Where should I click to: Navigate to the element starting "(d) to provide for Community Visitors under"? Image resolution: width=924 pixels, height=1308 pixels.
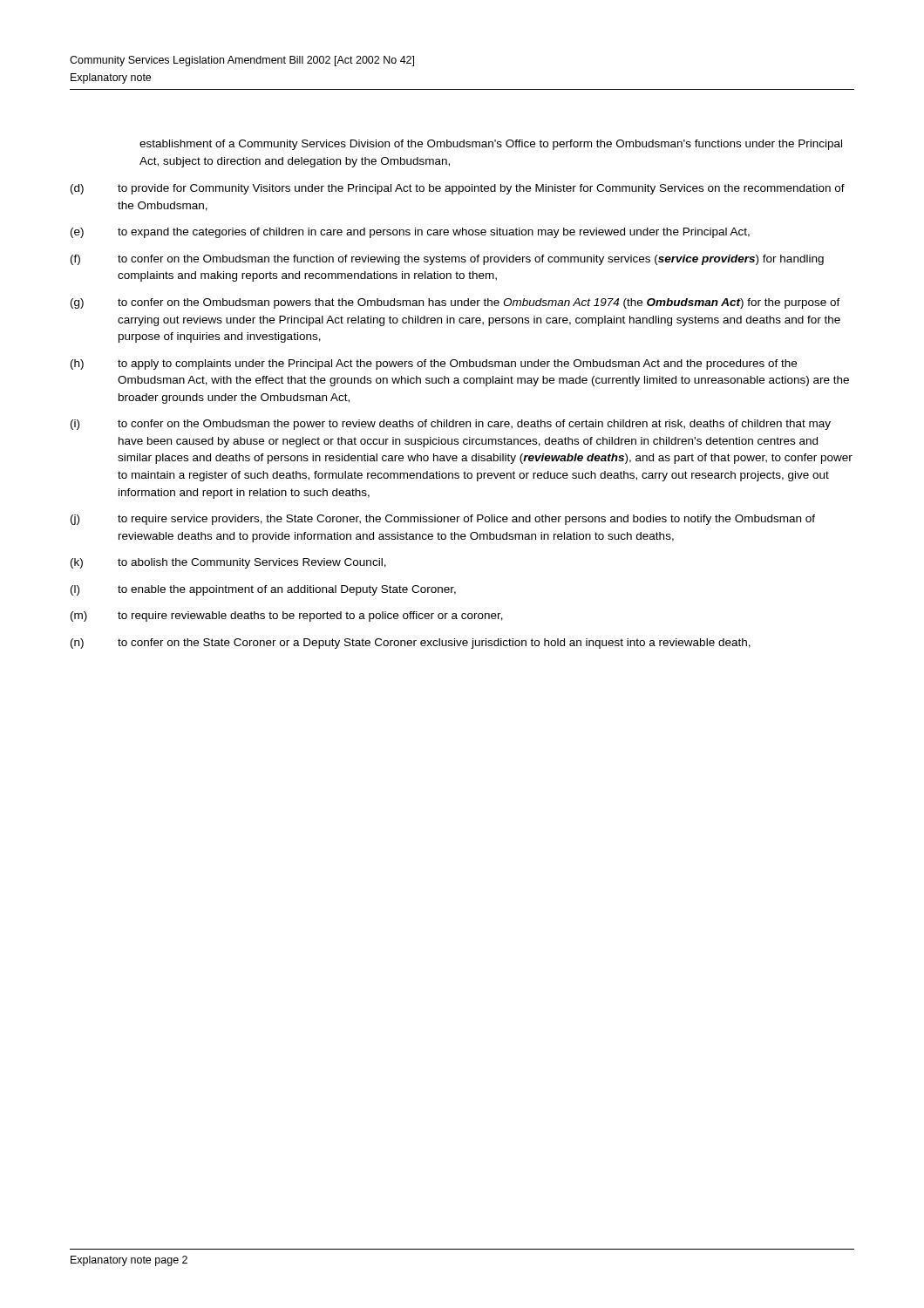(x=462, y=197)
